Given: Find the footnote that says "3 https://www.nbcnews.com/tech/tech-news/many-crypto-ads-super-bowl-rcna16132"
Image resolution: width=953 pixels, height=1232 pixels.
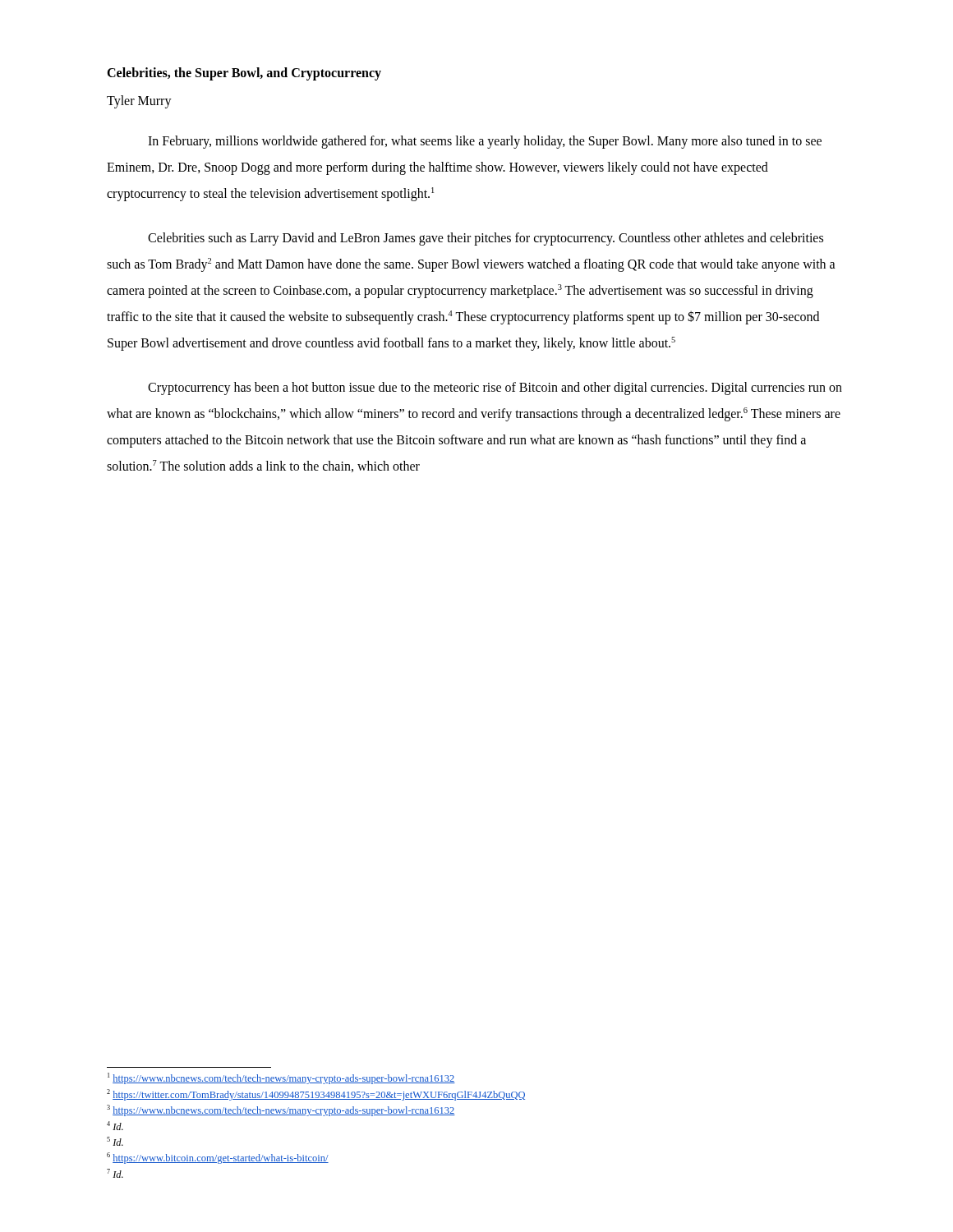Looking at the screenshot, I should pos(281,1110).
